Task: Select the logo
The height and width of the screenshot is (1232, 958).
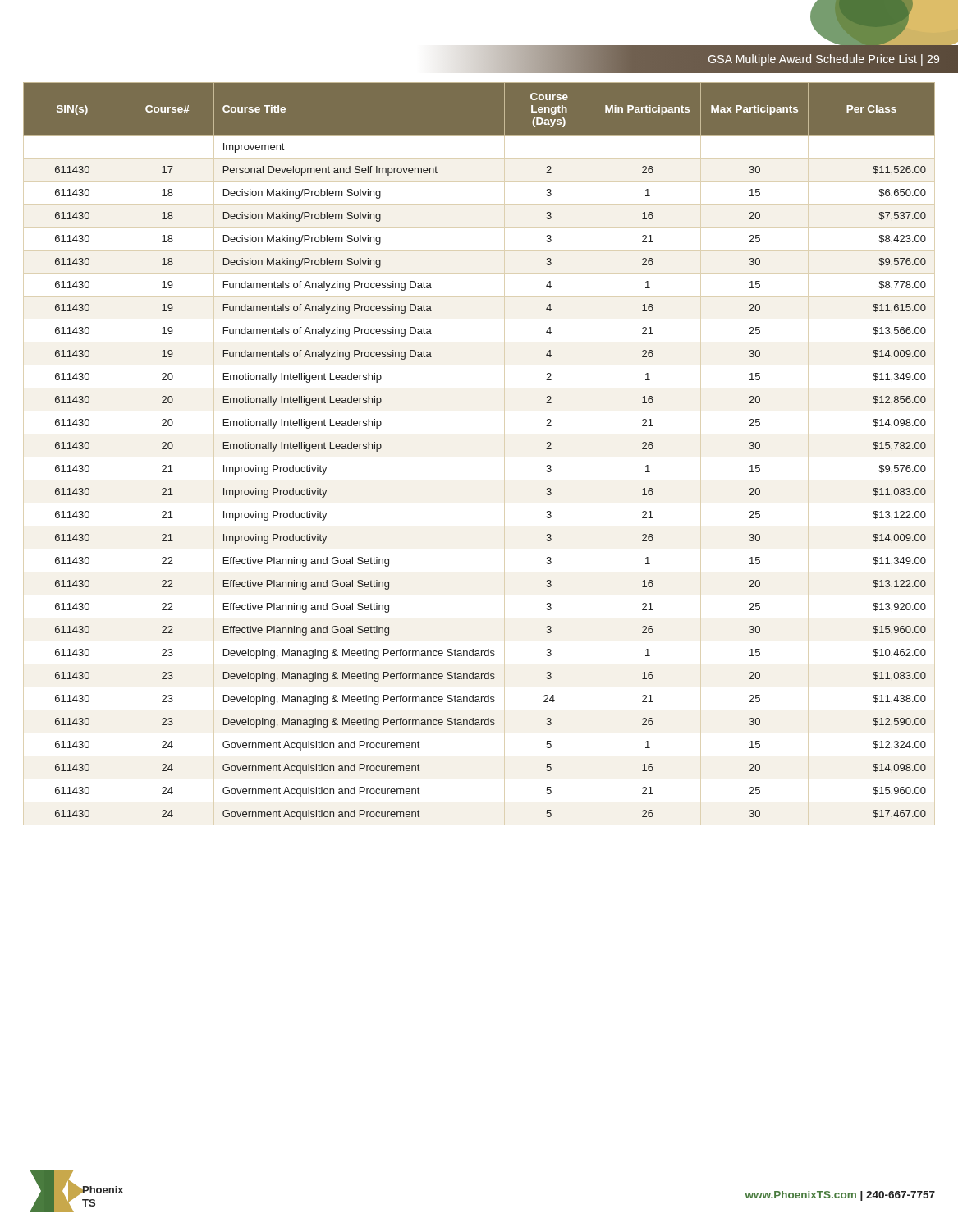Action: [x=76, y=1191]
